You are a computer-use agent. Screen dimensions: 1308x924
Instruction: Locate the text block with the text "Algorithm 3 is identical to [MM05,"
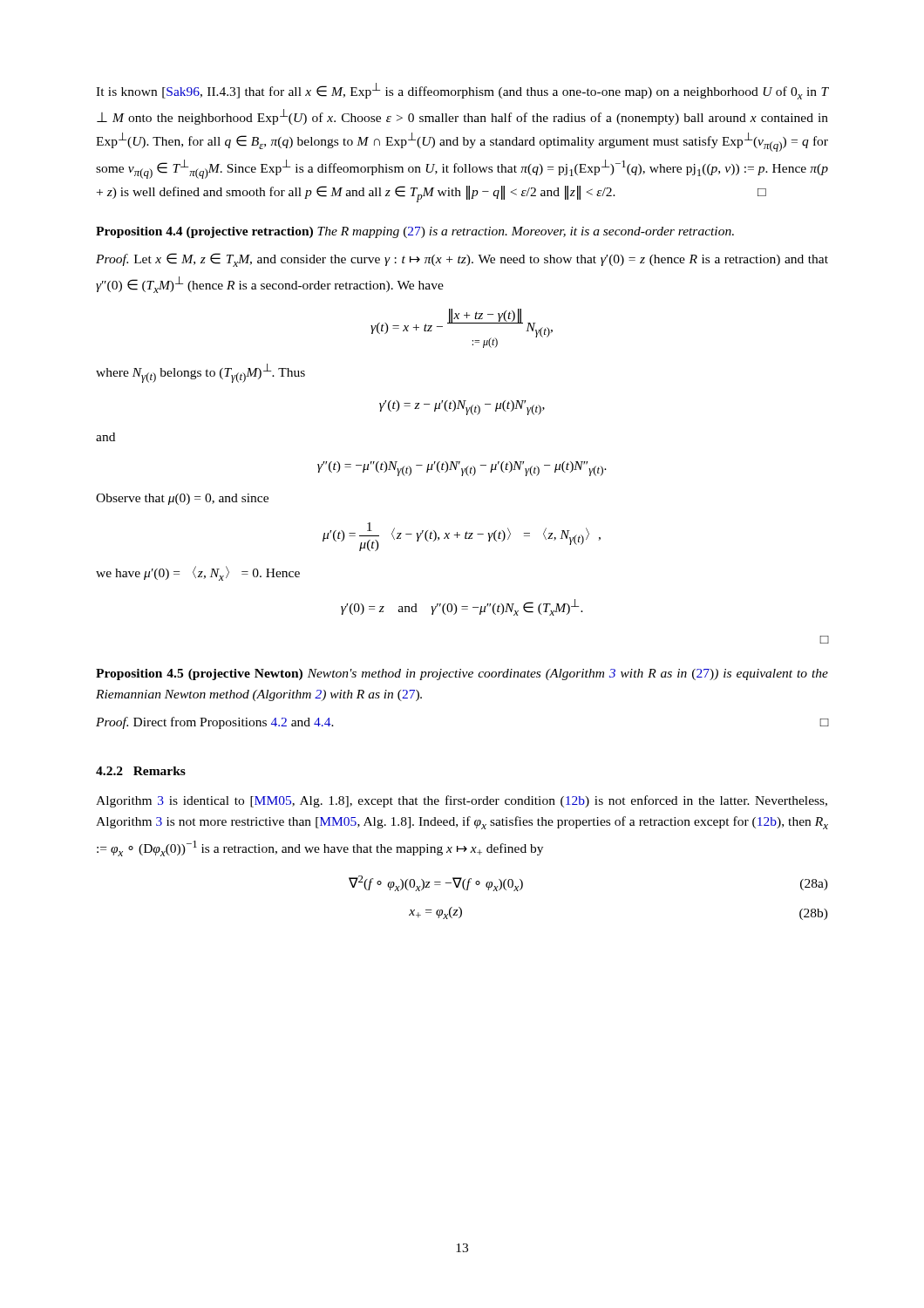coord(462,826)
